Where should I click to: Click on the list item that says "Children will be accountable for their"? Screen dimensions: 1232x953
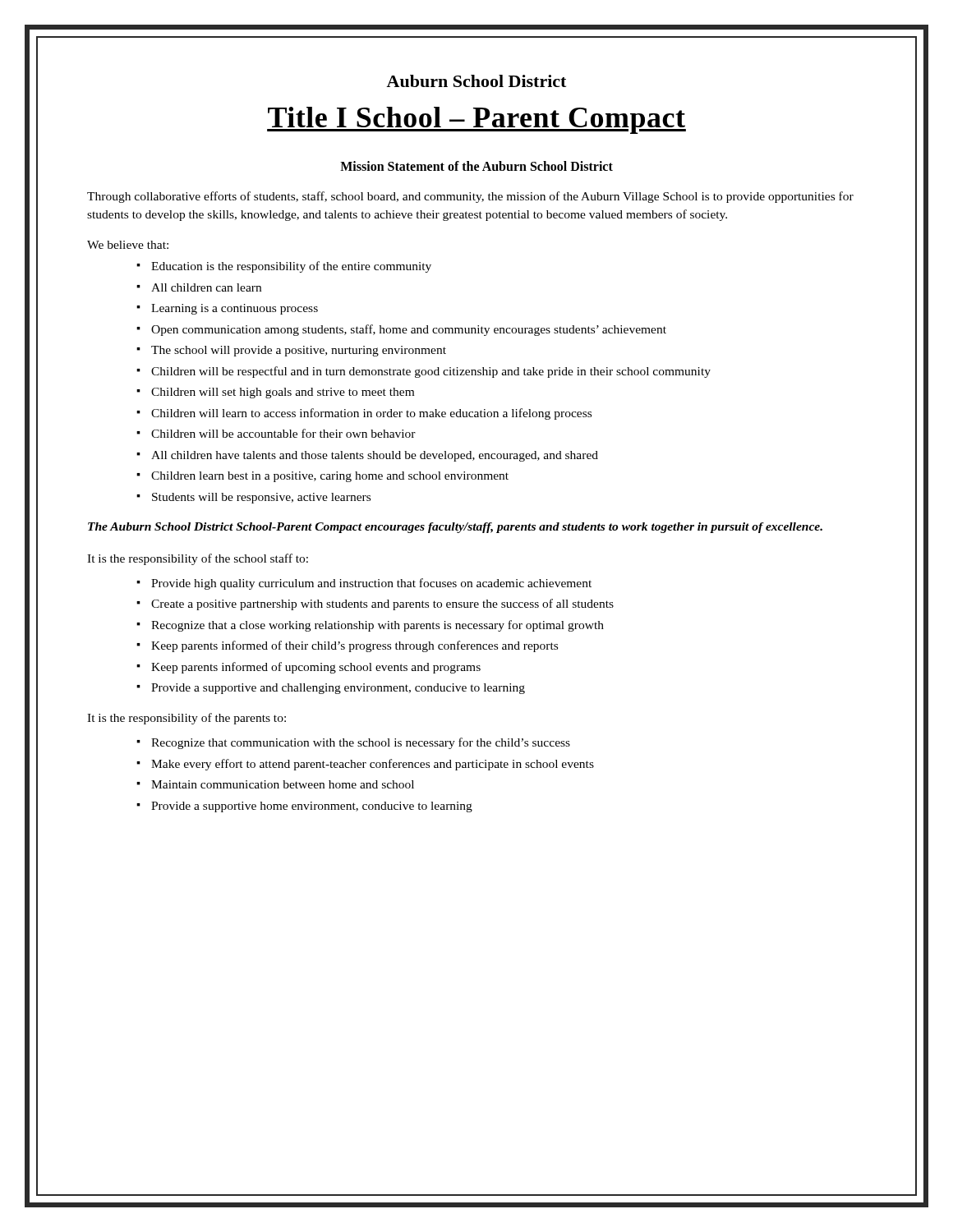[x=283, y=433]
